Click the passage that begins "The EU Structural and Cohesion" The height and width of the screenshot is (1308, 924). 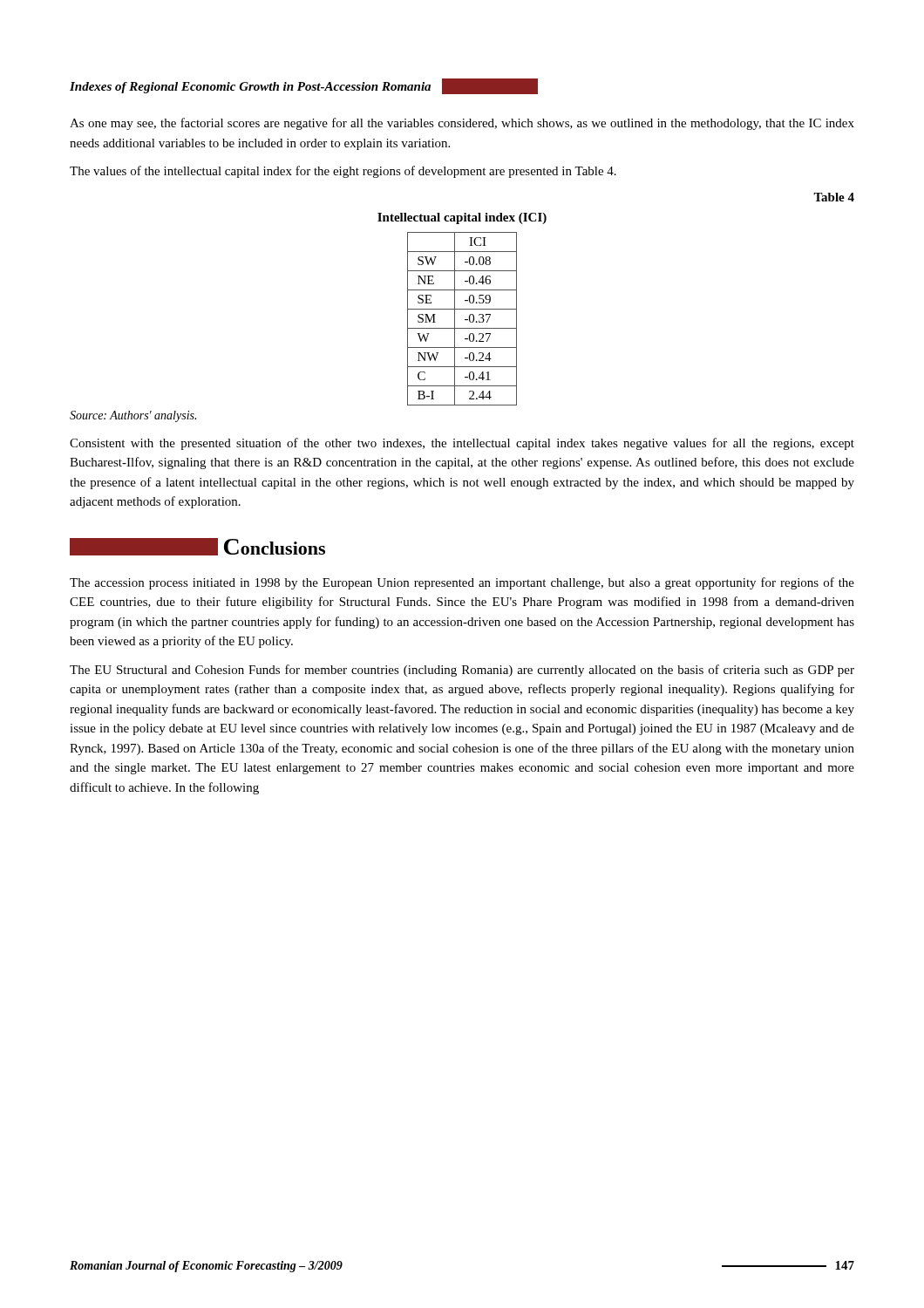462,728
